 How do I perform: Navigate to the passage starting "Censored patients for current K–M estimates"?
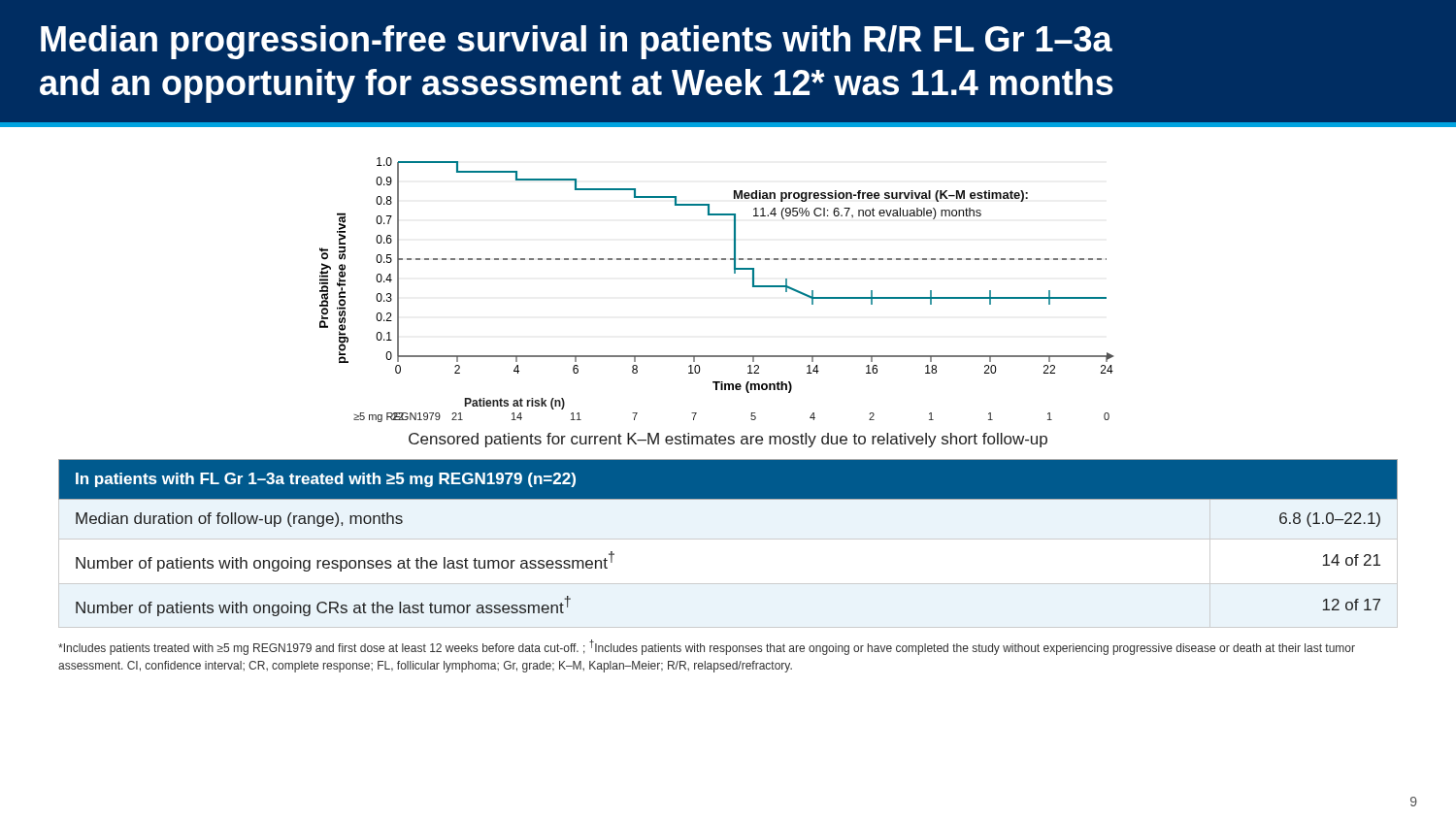point(728,439)
